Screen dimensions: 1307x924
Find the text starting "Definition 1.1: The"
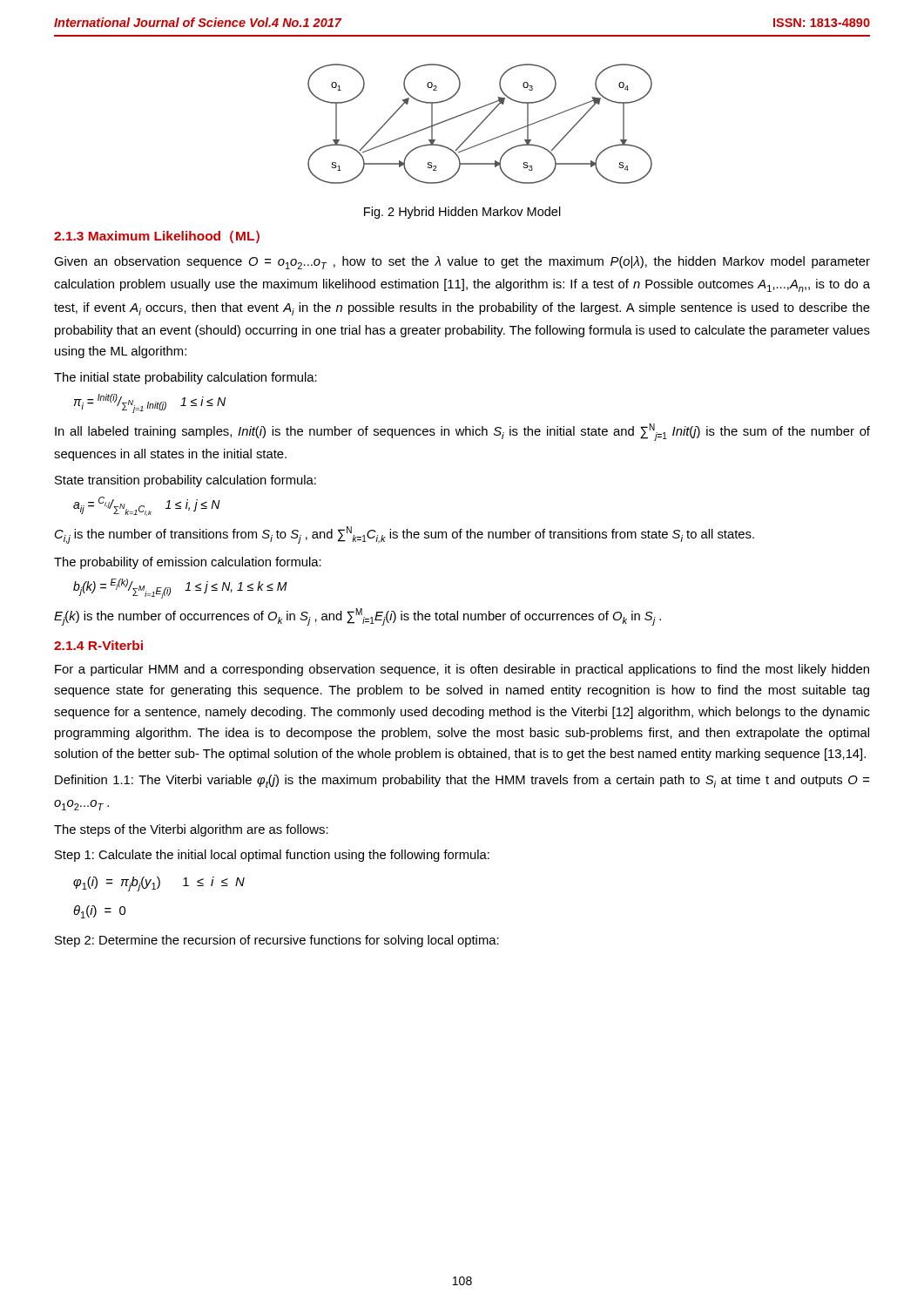[462, 792]
